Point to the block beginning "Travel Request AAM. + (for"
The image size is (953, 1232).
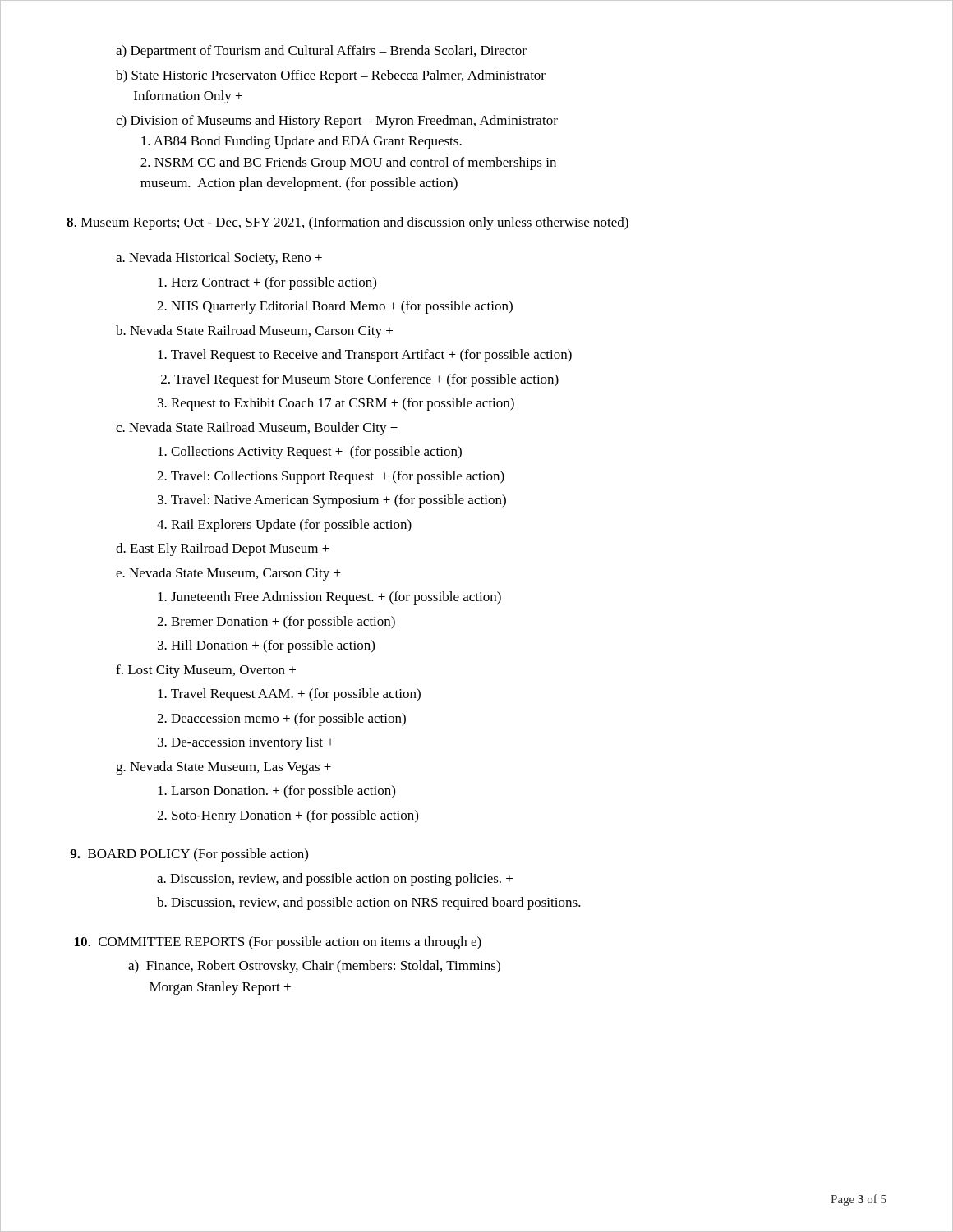[x=289, y=694]
